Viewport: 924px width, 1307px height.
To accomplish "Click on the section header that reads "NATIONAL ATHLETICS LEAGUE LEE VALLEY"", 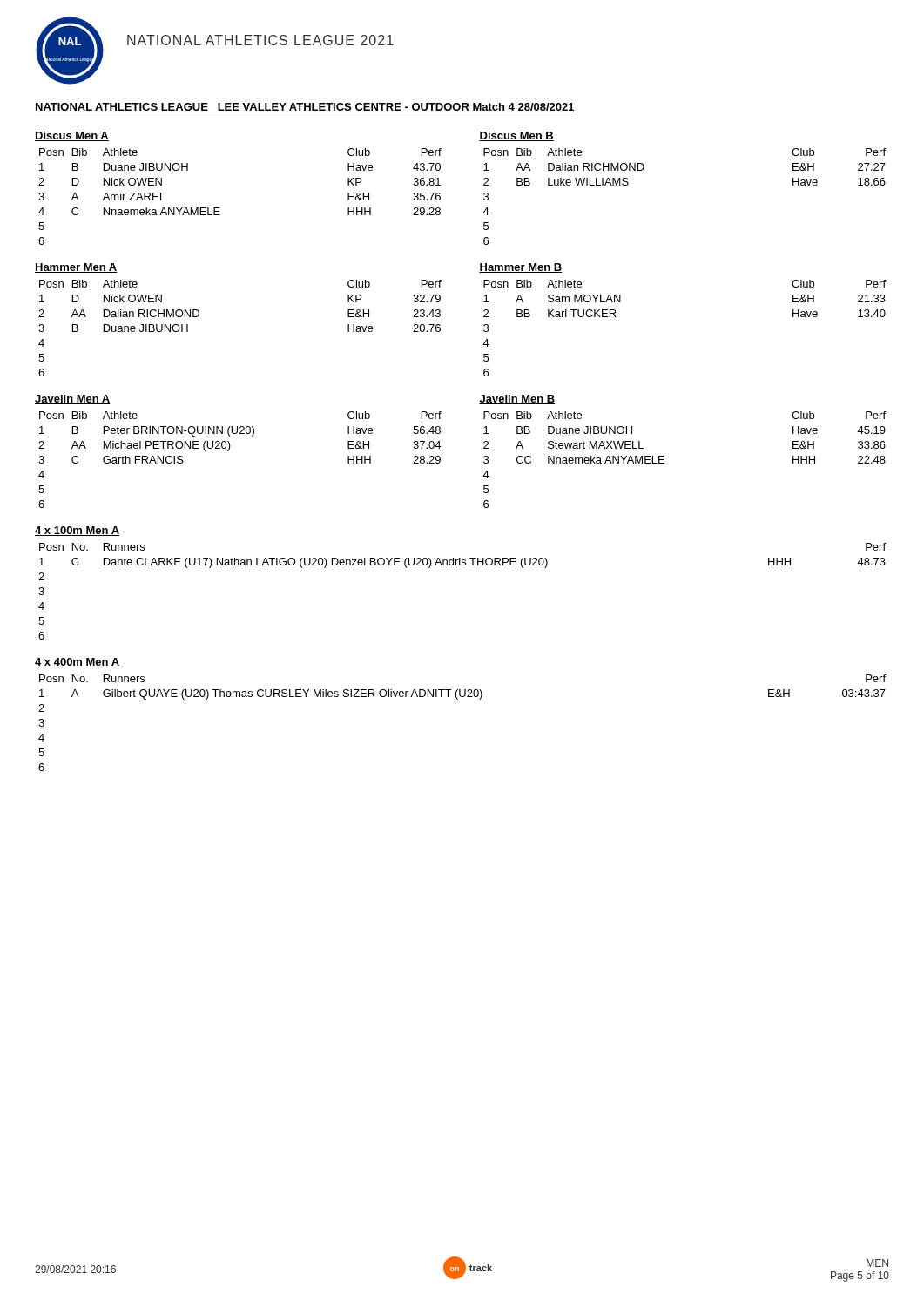I will 305,107.
